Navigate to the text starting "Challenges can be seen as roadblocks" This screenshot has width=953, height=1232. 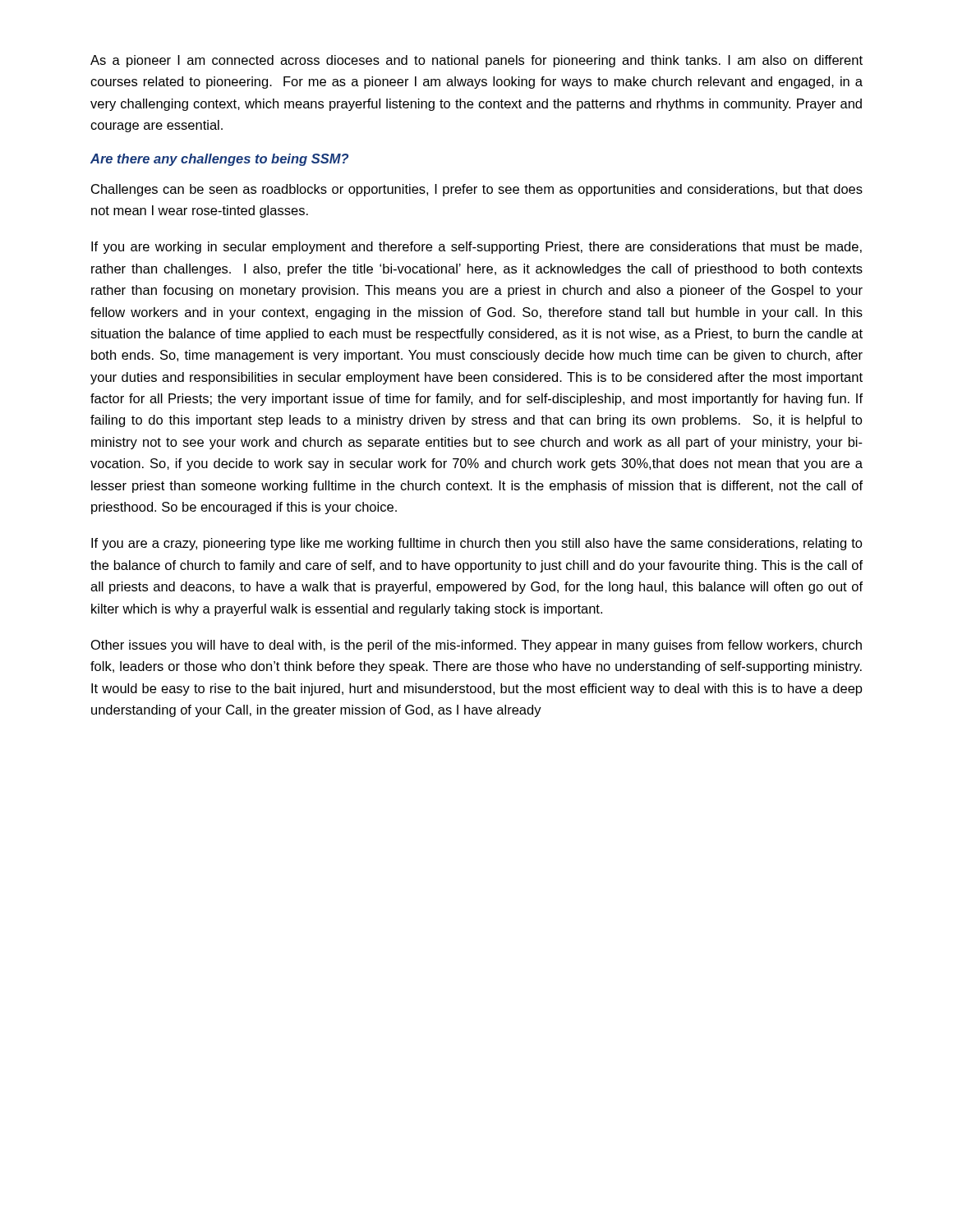click(476, 199)
